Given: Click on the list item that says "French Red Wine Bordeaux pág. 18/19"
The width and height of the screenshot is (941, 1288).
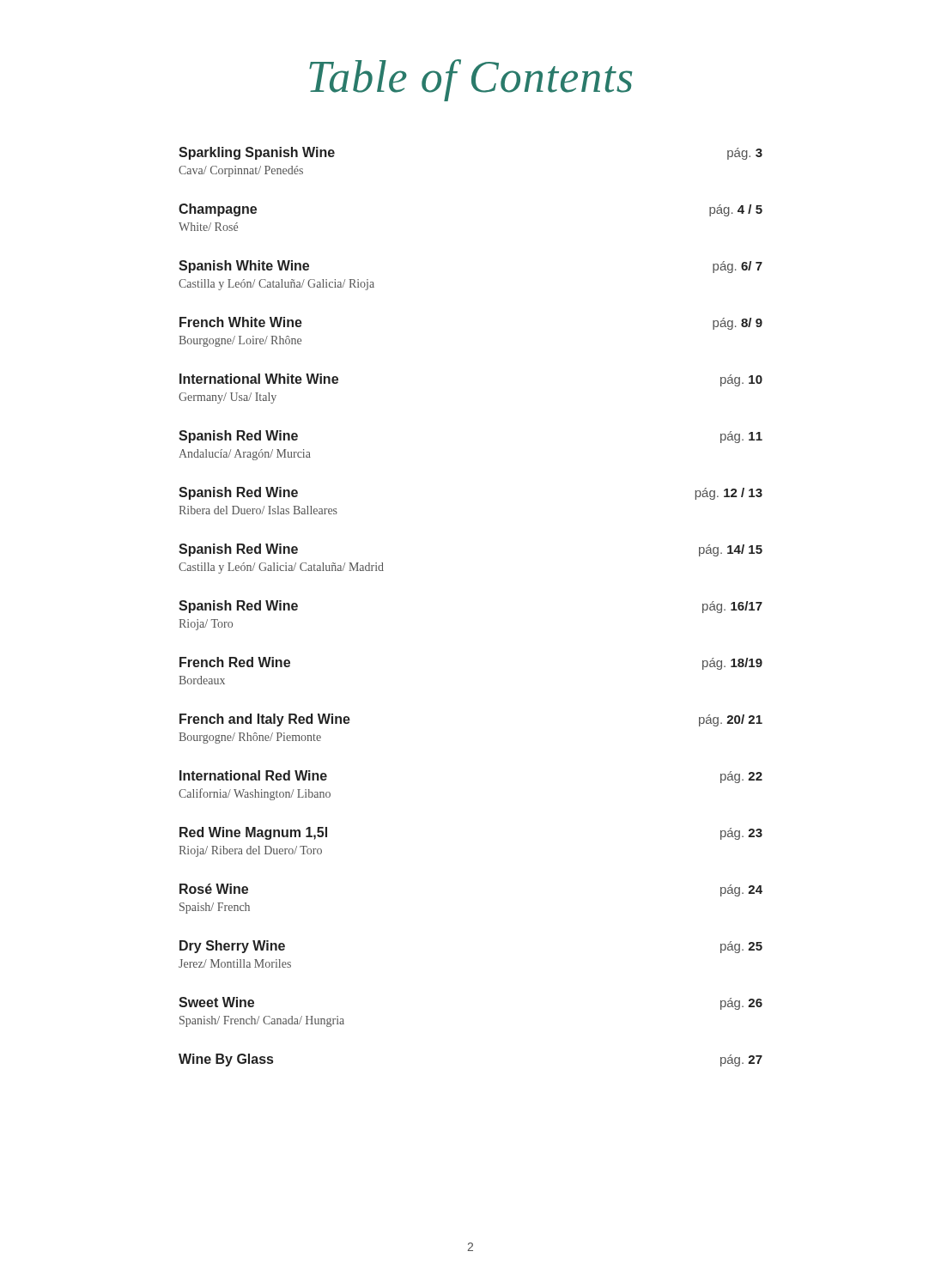Looking at the screenshot, I should pyautogui.click(x=233, y=663).
